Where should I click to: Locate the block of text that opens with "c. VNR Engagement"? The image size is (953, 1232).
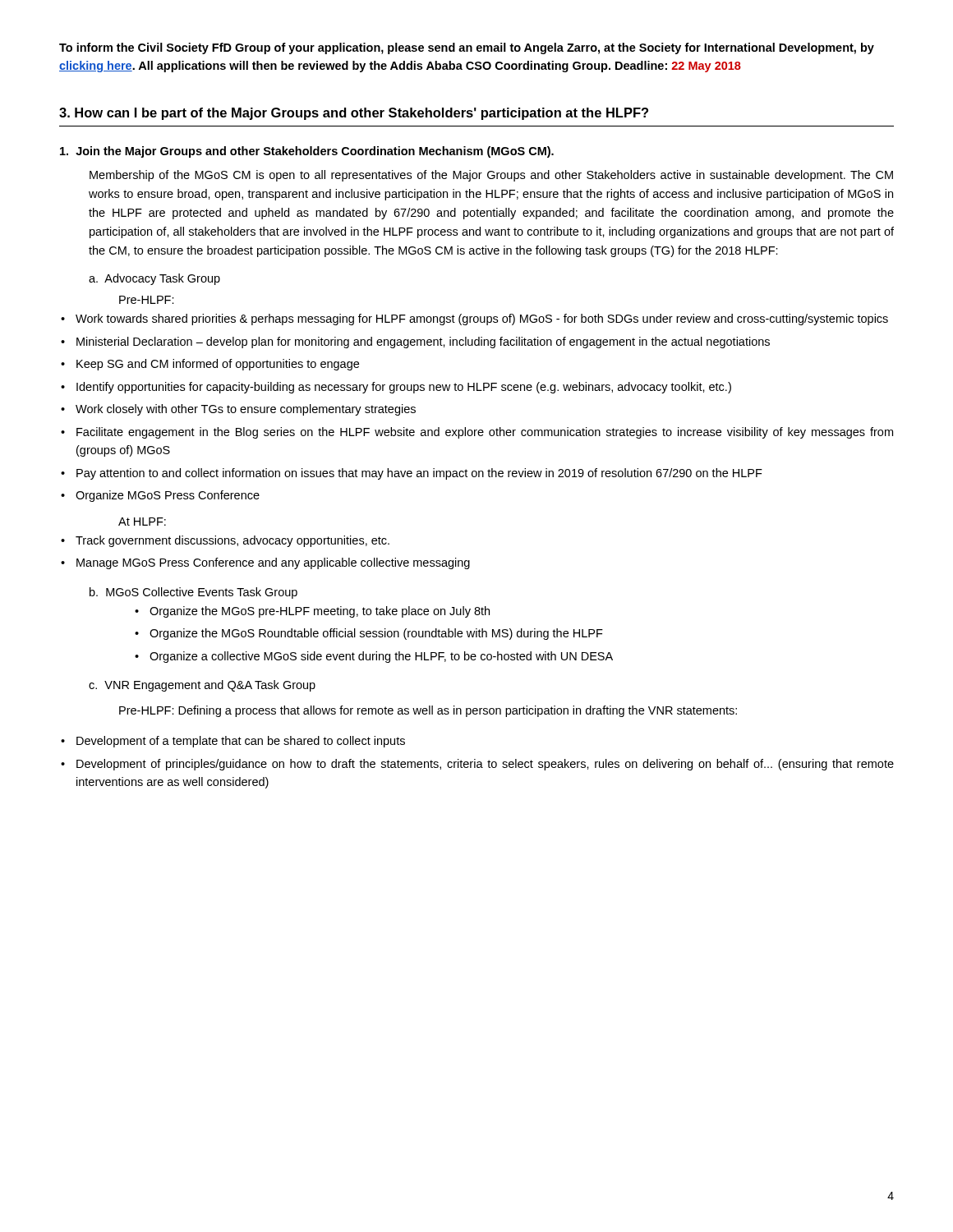tap(202, 685)
